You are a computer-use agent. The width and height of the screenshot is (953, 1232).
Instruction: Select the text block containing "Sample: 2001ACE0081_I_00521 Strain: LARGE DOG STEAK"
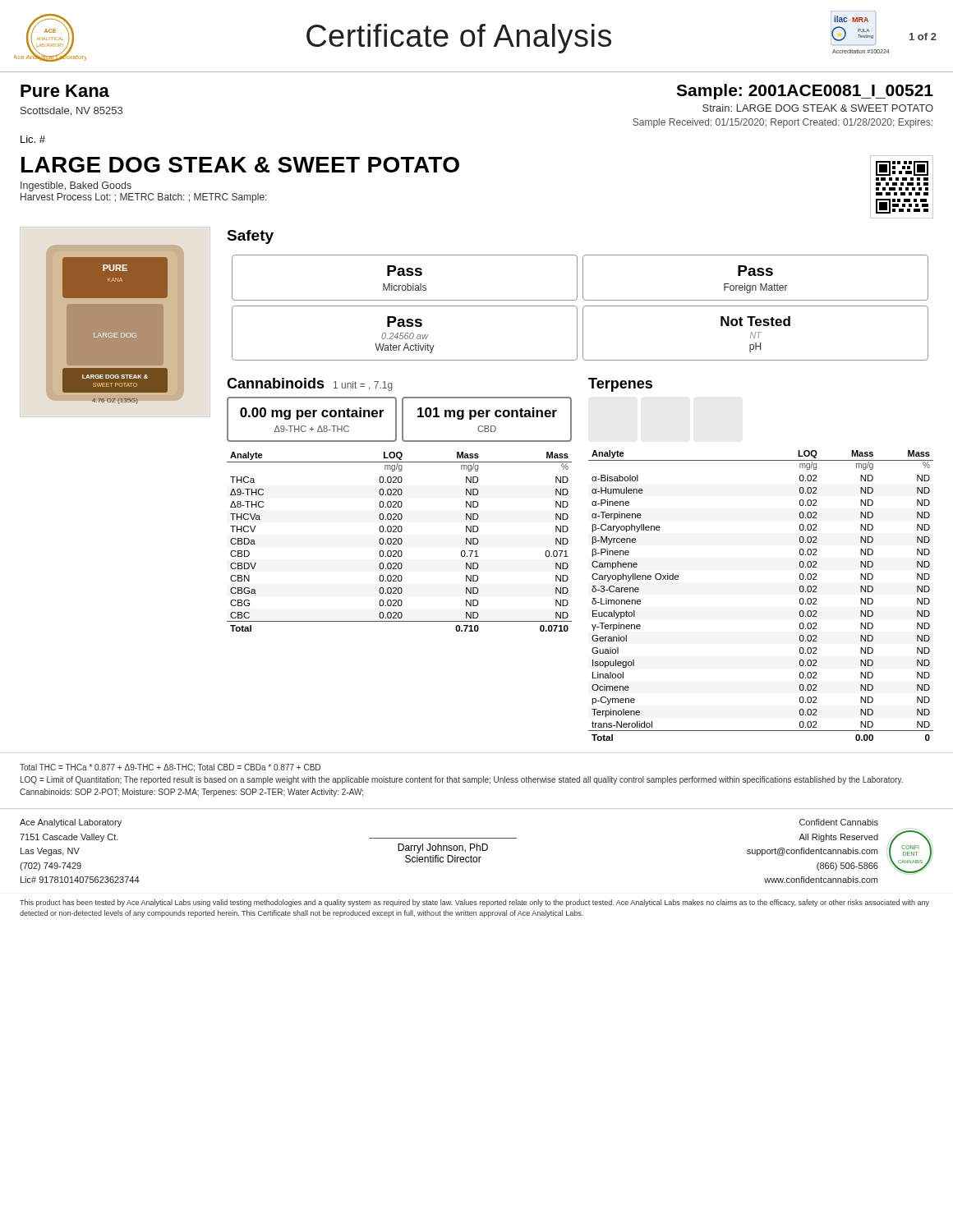[x=783, y=104]
